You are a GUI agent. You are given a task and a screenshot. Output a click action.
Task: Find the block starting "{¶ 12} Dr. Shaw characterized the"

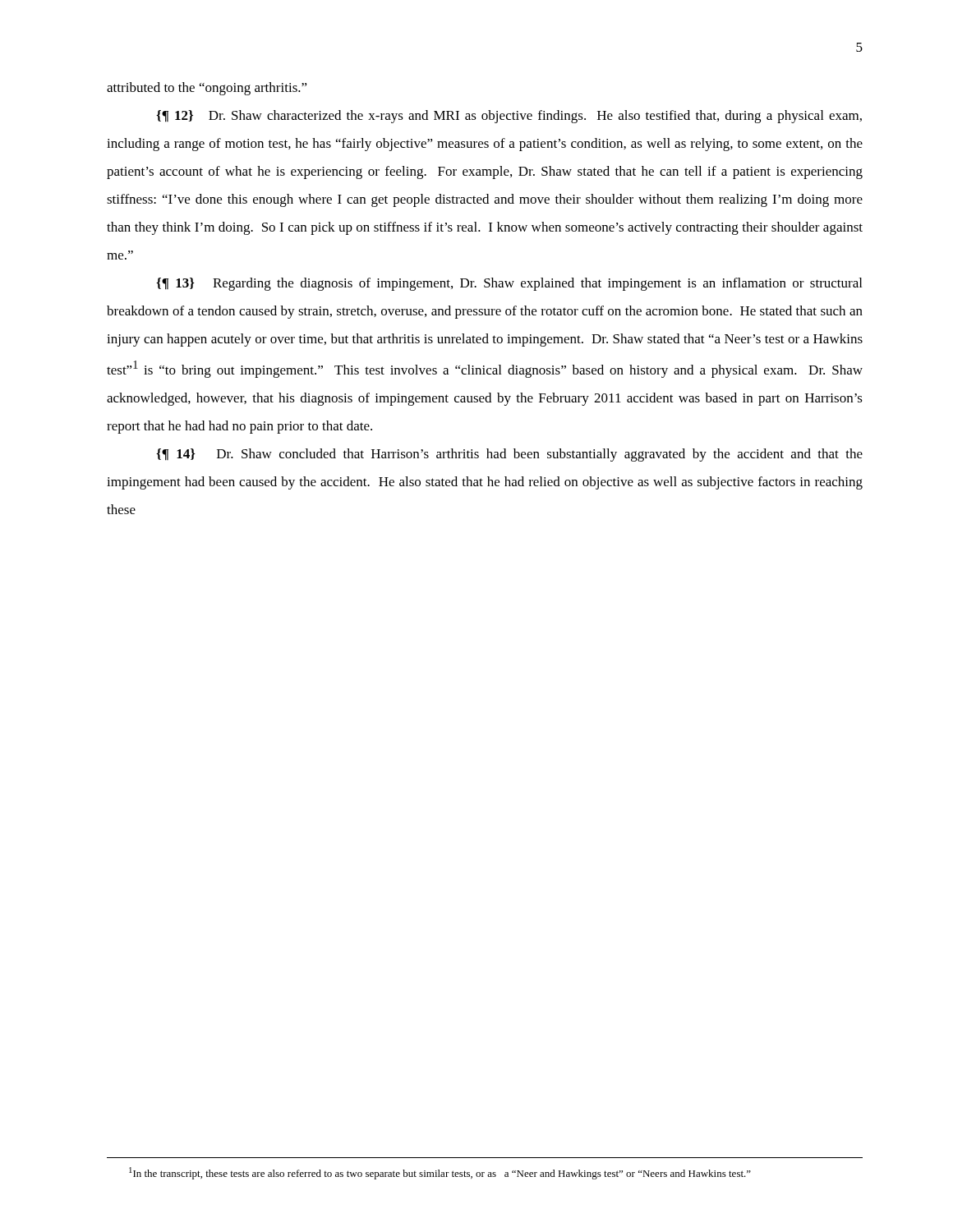pos(485,185)
